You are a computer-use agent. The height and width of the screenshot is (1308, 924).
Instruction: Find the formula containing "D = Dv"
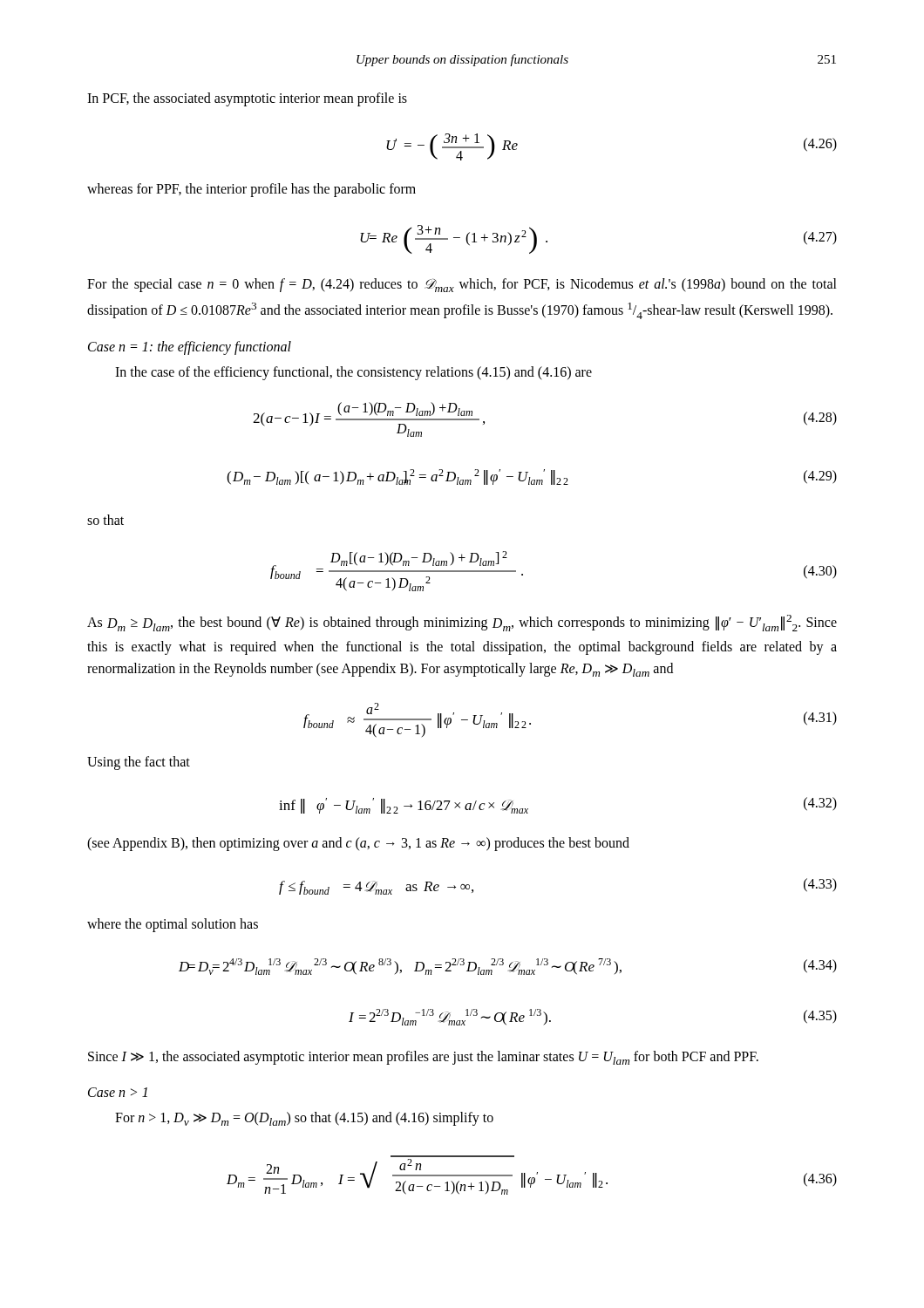click(x=462, y=966)
